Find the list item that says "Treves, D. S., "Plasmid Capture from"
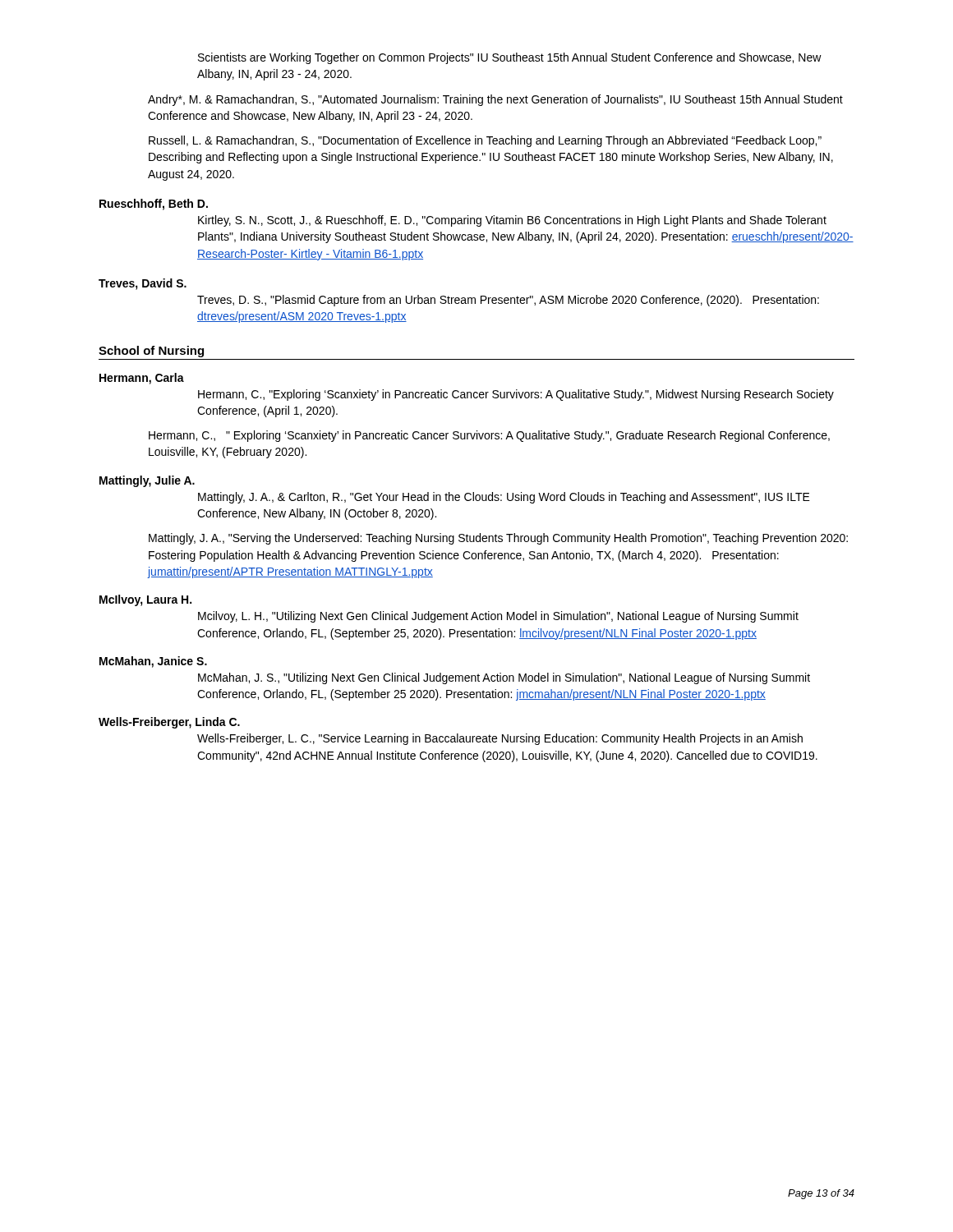The image size is (953, 1232). (509, 308)
